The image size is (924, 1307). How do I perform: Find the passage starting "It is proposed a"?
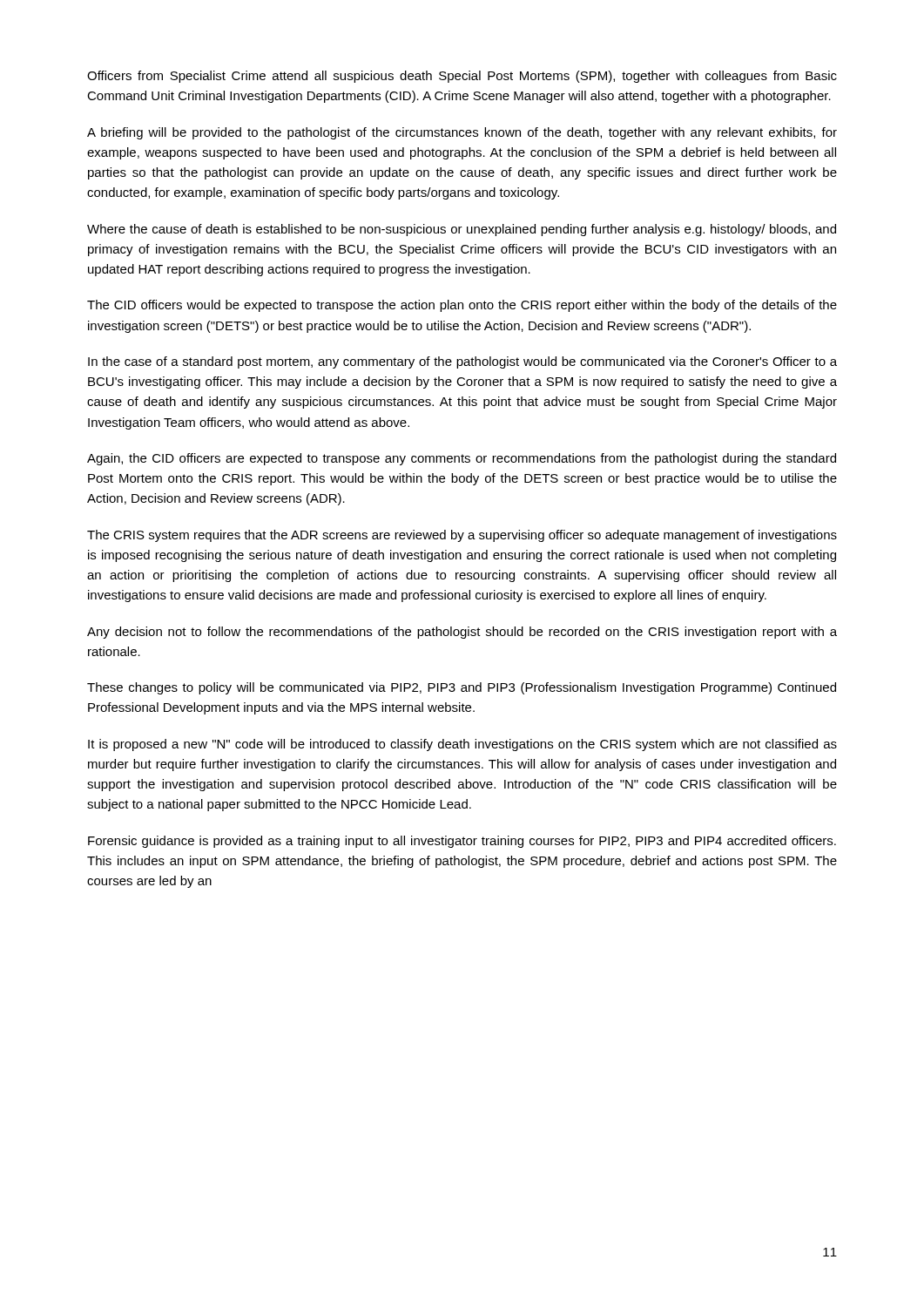(462, 774)
